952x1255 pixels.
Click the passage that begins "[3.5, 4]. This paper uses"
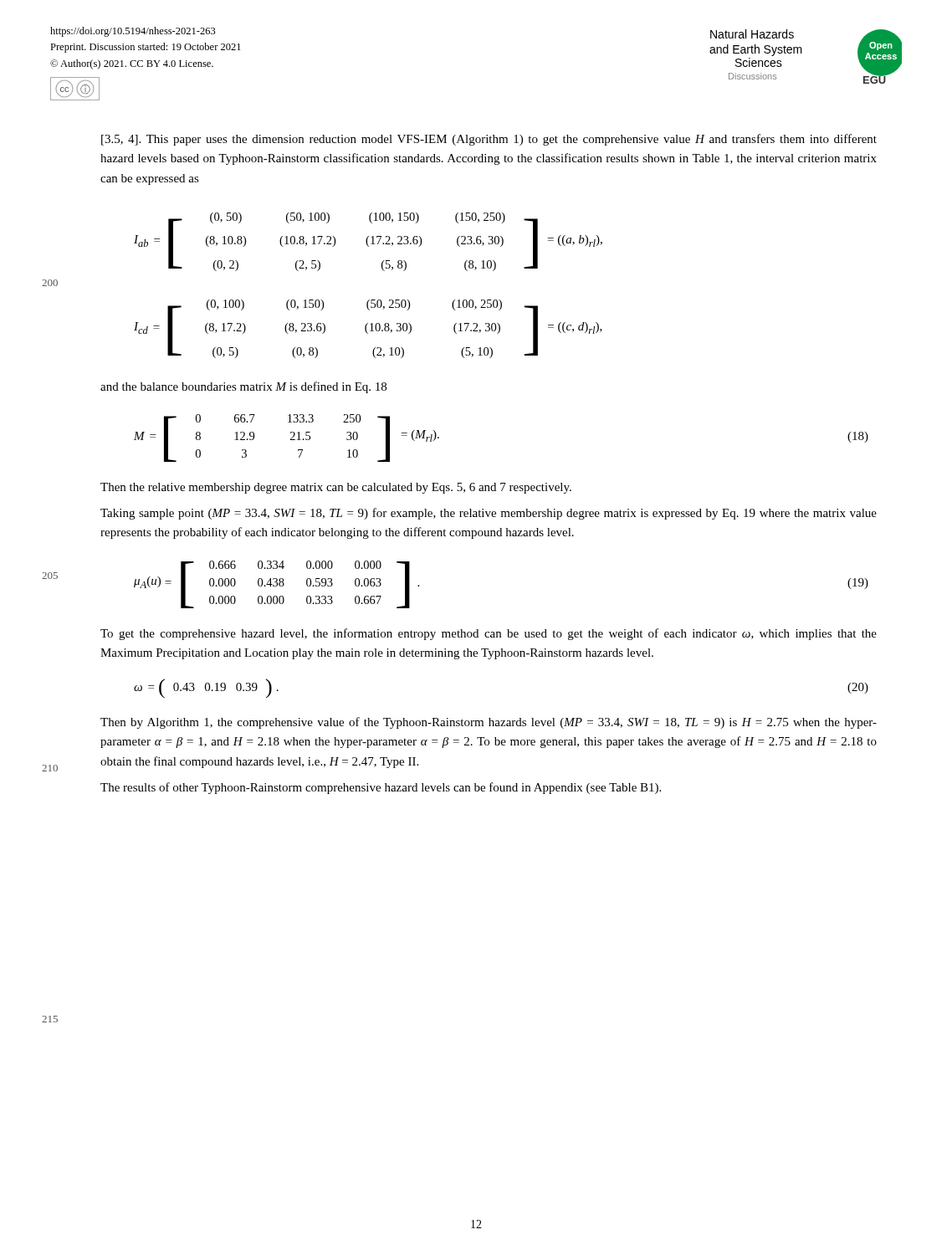click(489, 158)
